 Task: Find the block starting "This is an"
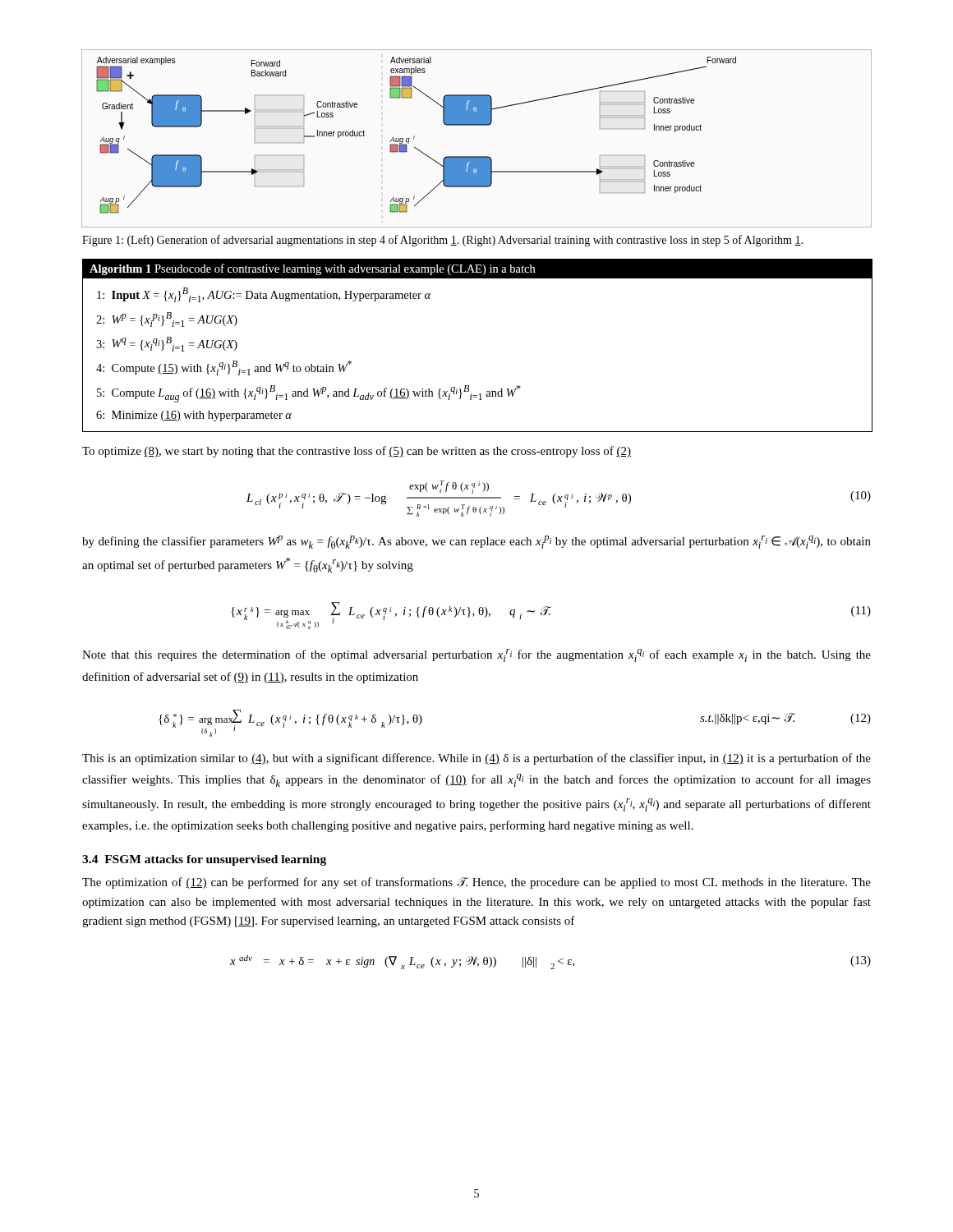(x=476, y=792)
